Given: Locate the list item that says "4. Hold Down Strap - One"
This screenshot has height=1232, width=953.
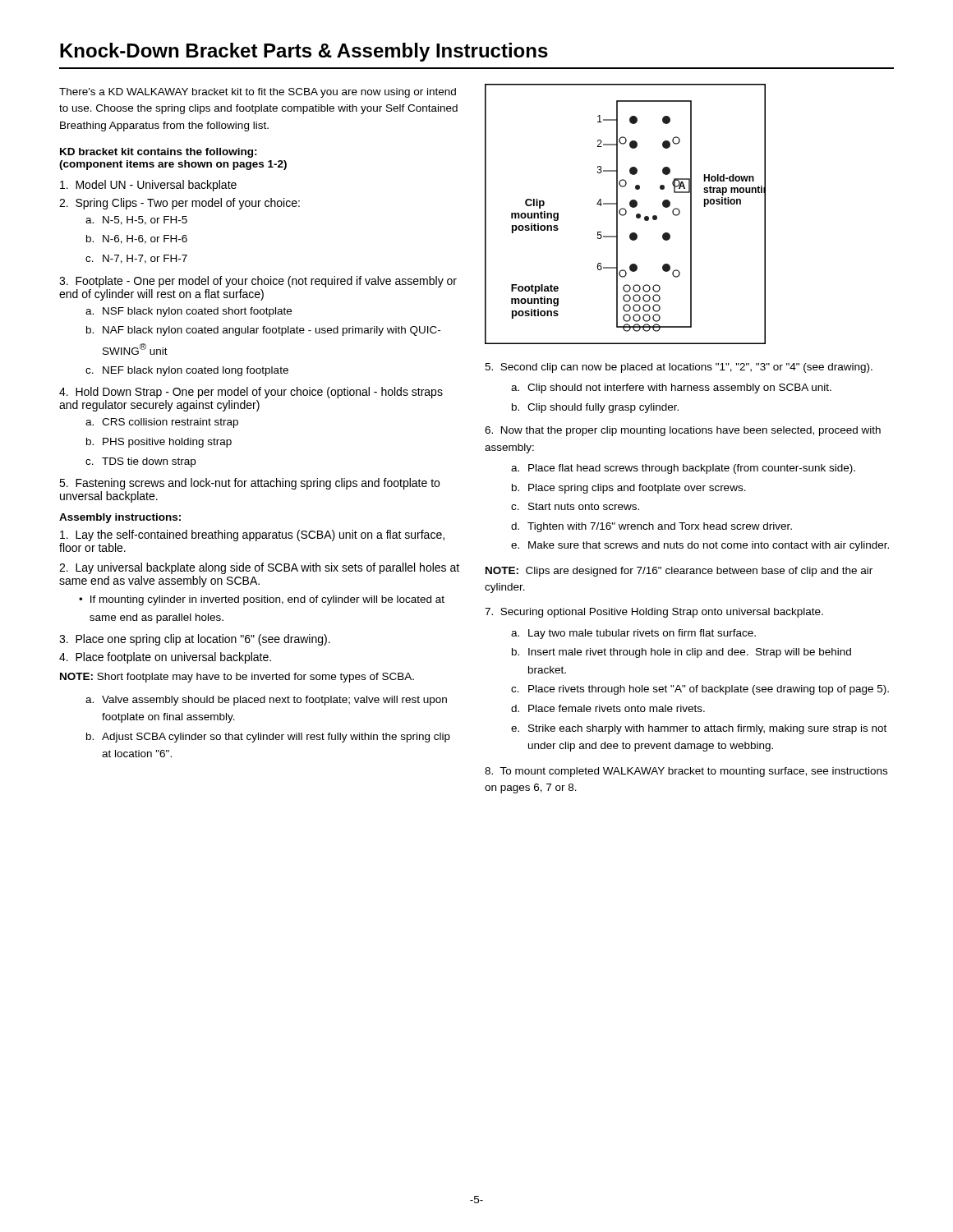Looking at the screenshot, I should [x=251, y=393].
